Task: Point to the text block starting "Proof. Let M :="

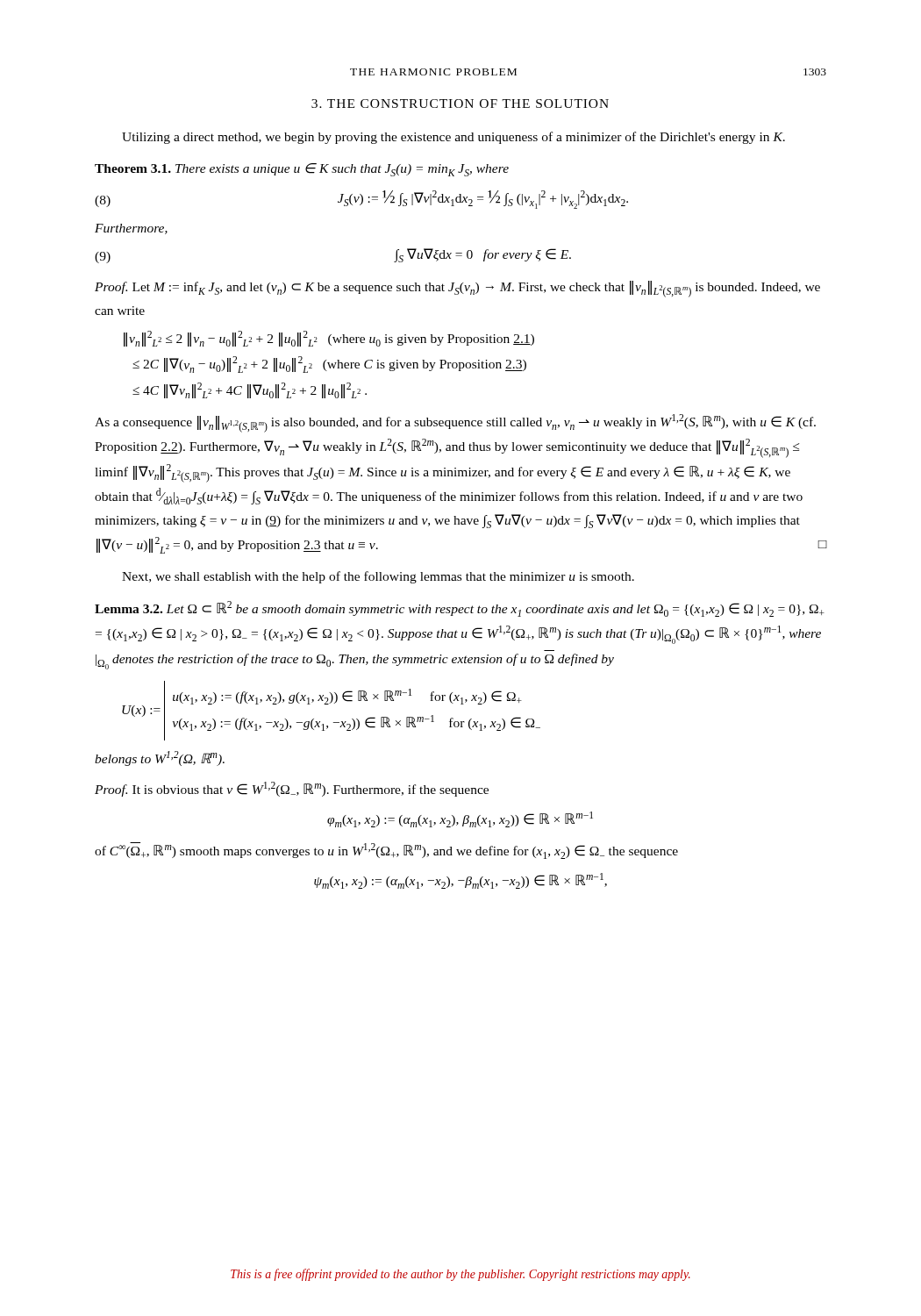Action: (458, 298)
